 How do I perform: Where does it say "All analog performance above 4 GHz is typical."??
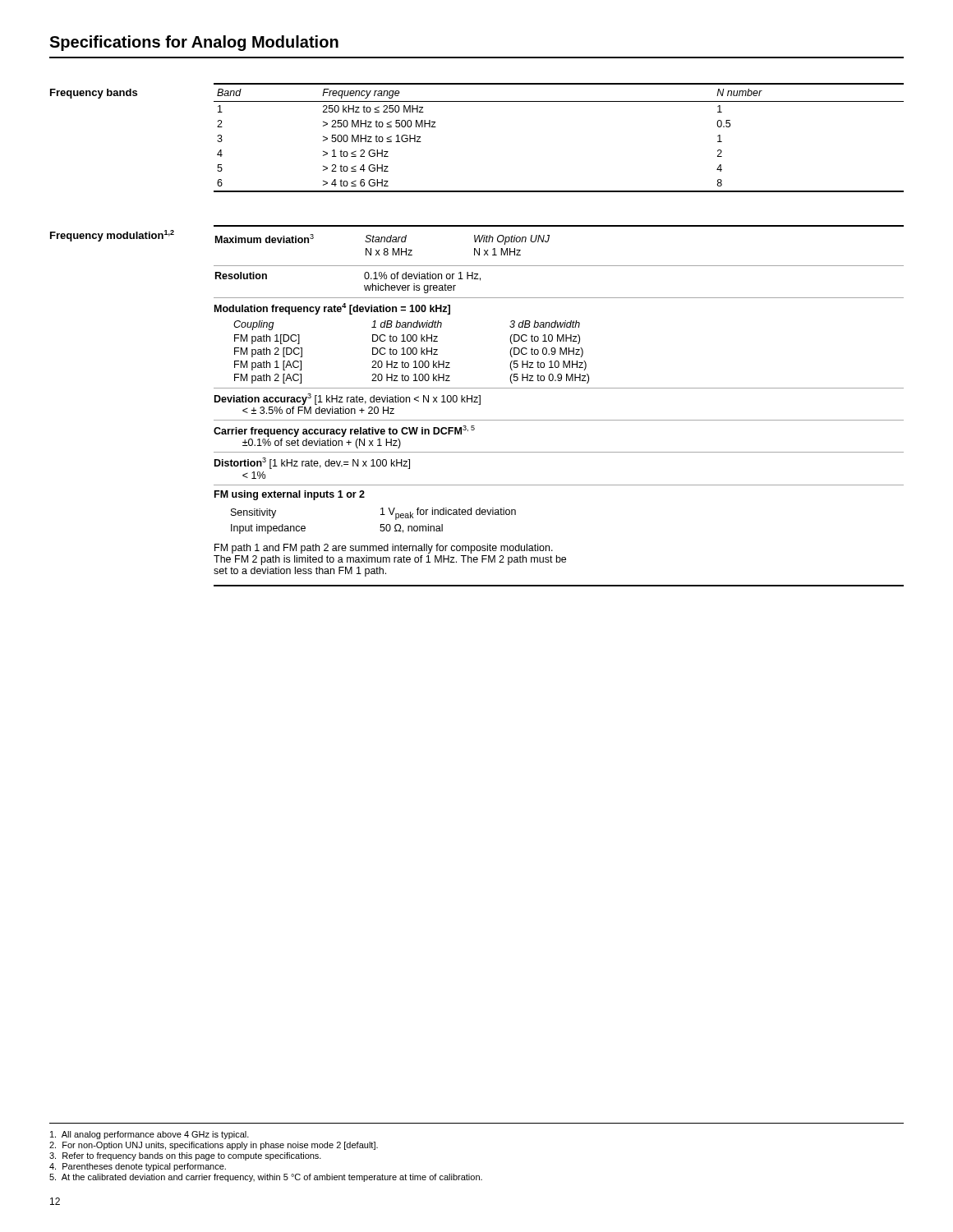point(476,1134)
